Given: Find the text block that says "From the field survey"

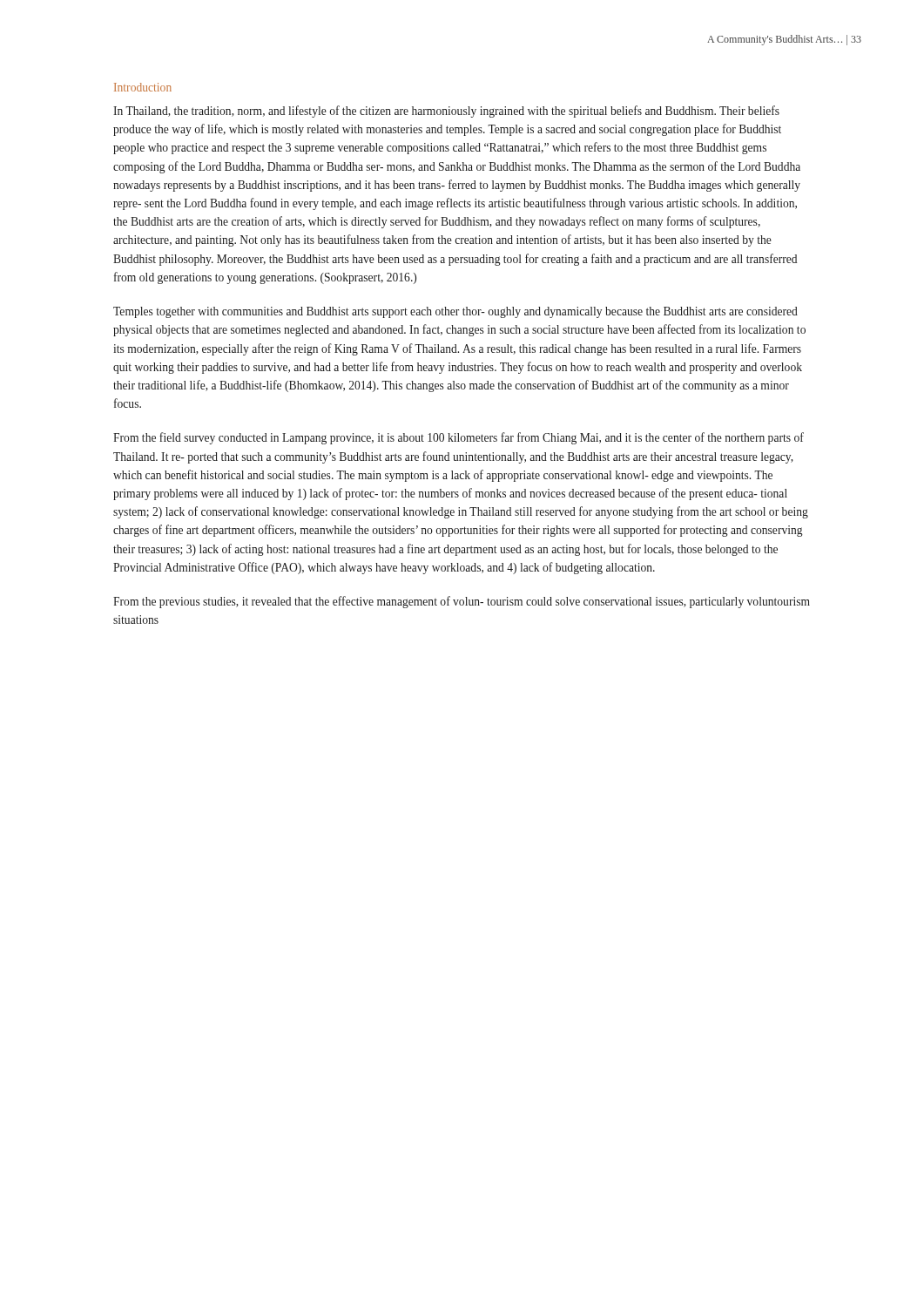Looking at the screenshot, I should (x=461, y=503).
